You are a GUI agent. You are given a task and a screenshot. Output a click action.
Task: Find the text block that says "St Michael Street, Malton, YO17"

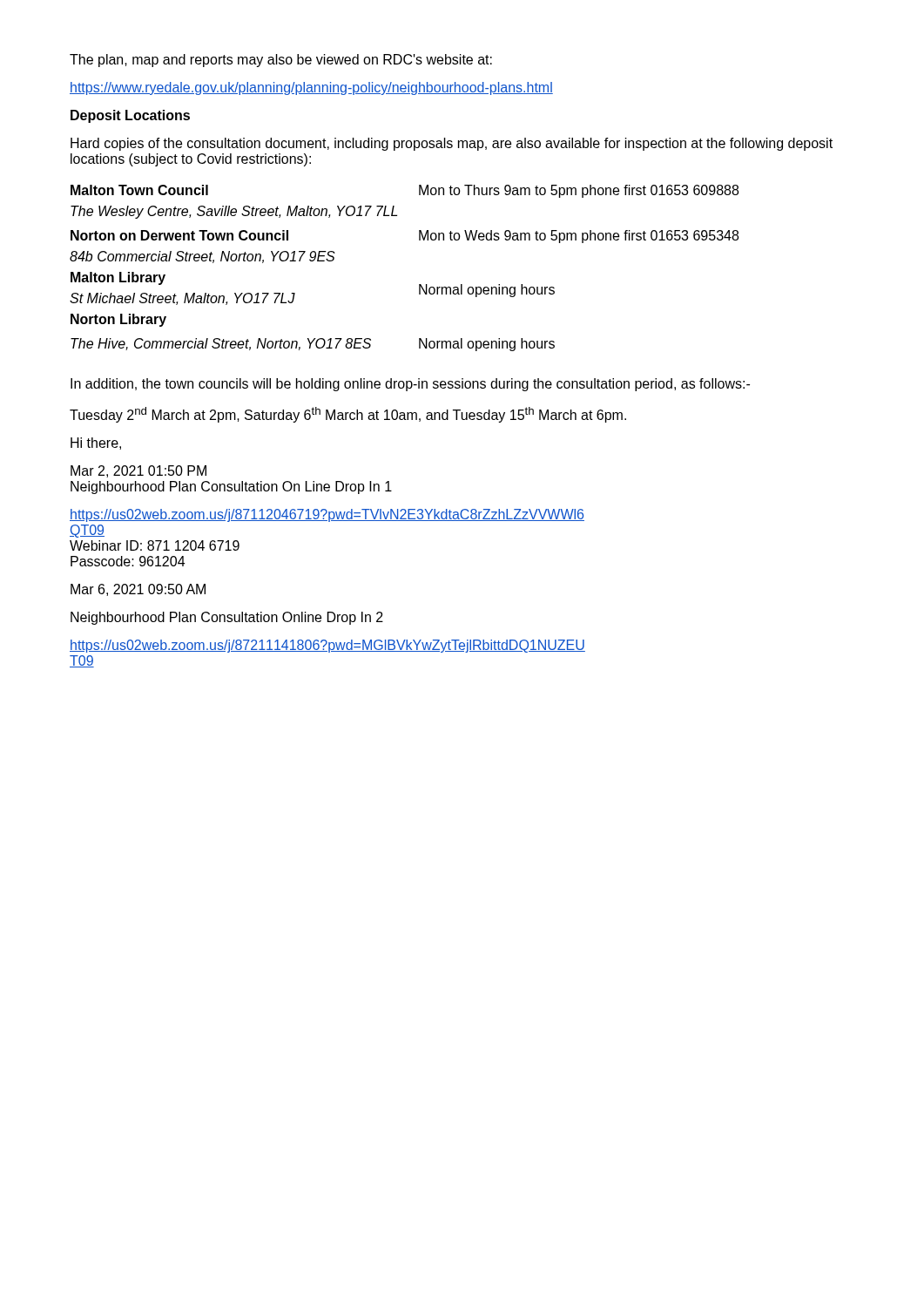[x=182, y=298]
